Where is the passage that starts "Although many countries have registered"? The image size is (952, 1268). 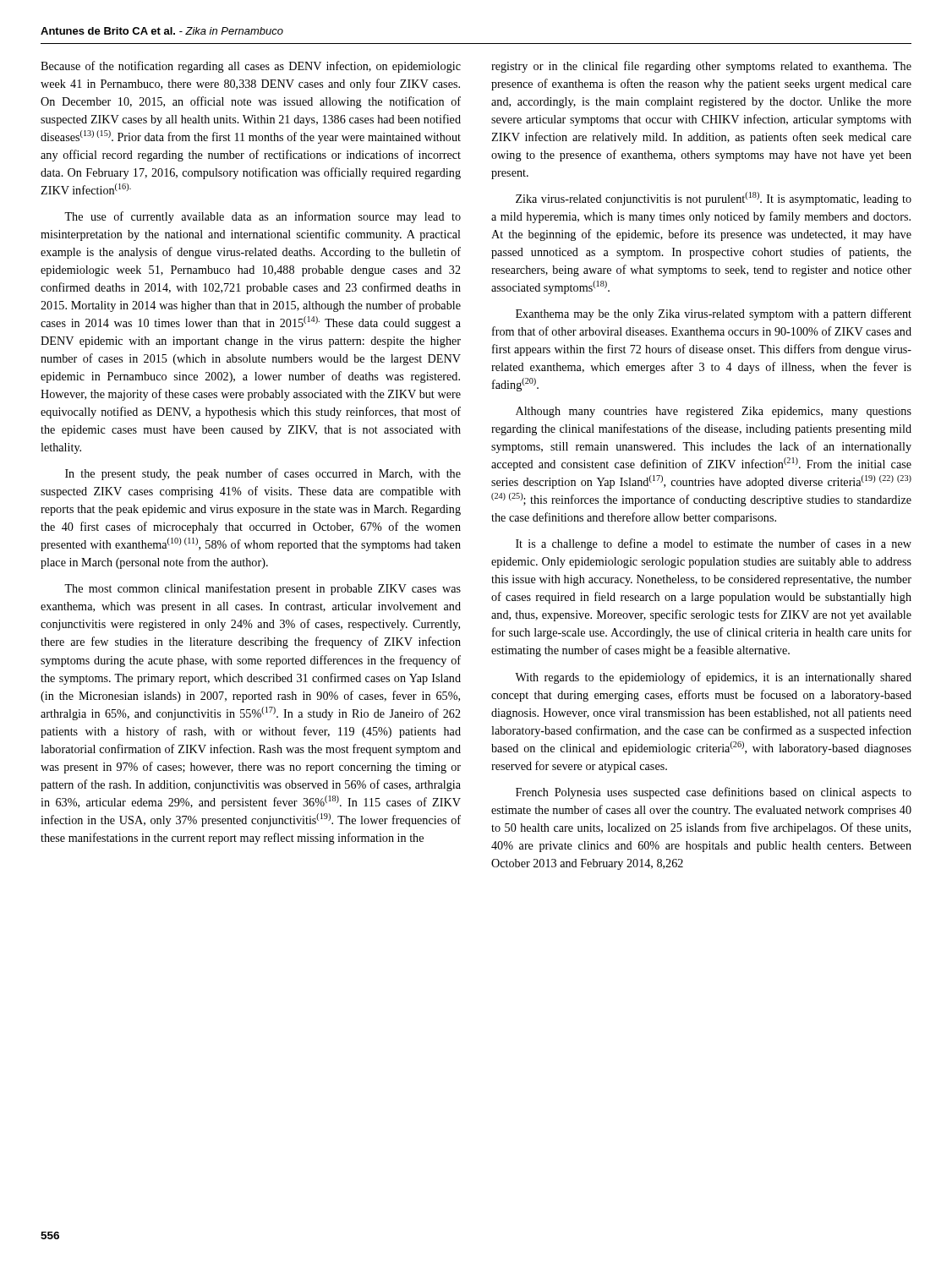pyautogui.click(x=701, y=465)
